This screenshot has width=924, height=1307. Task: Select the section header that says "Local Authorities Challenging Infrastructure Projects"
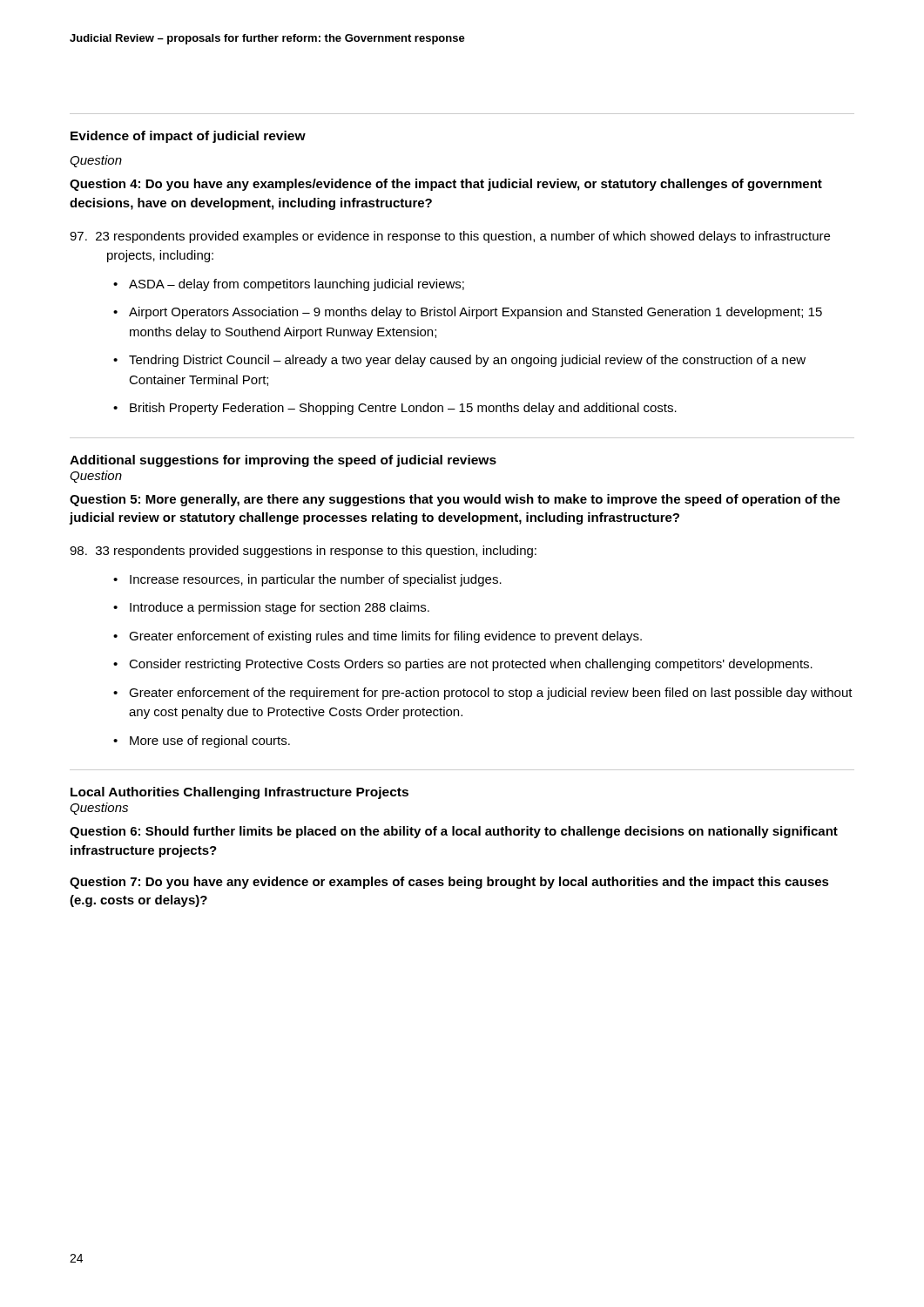(239, 792)
